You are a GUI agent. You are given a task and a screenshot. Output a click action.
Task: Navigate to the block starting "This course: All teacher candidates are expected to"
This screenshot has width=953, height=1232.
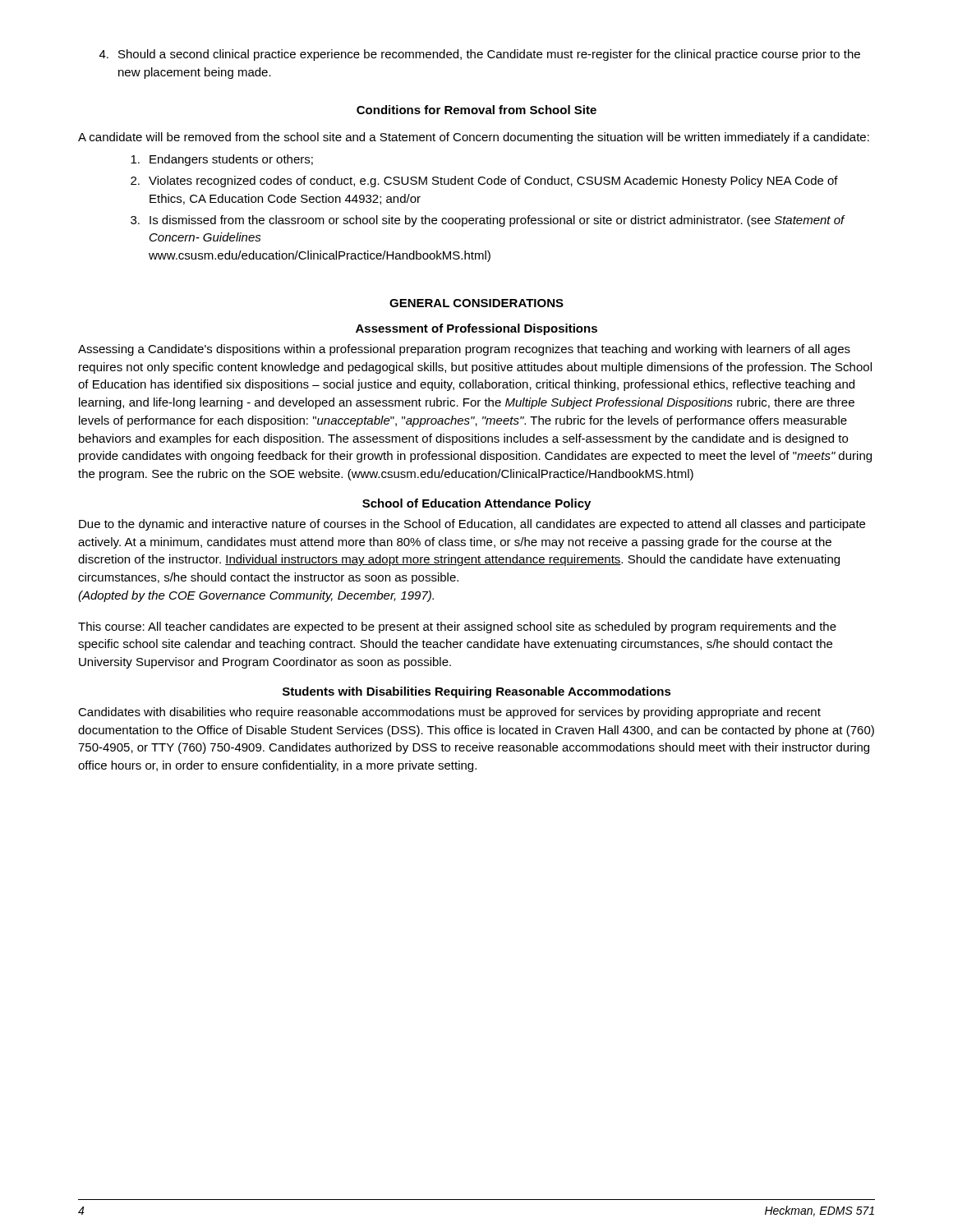[457, 644]
